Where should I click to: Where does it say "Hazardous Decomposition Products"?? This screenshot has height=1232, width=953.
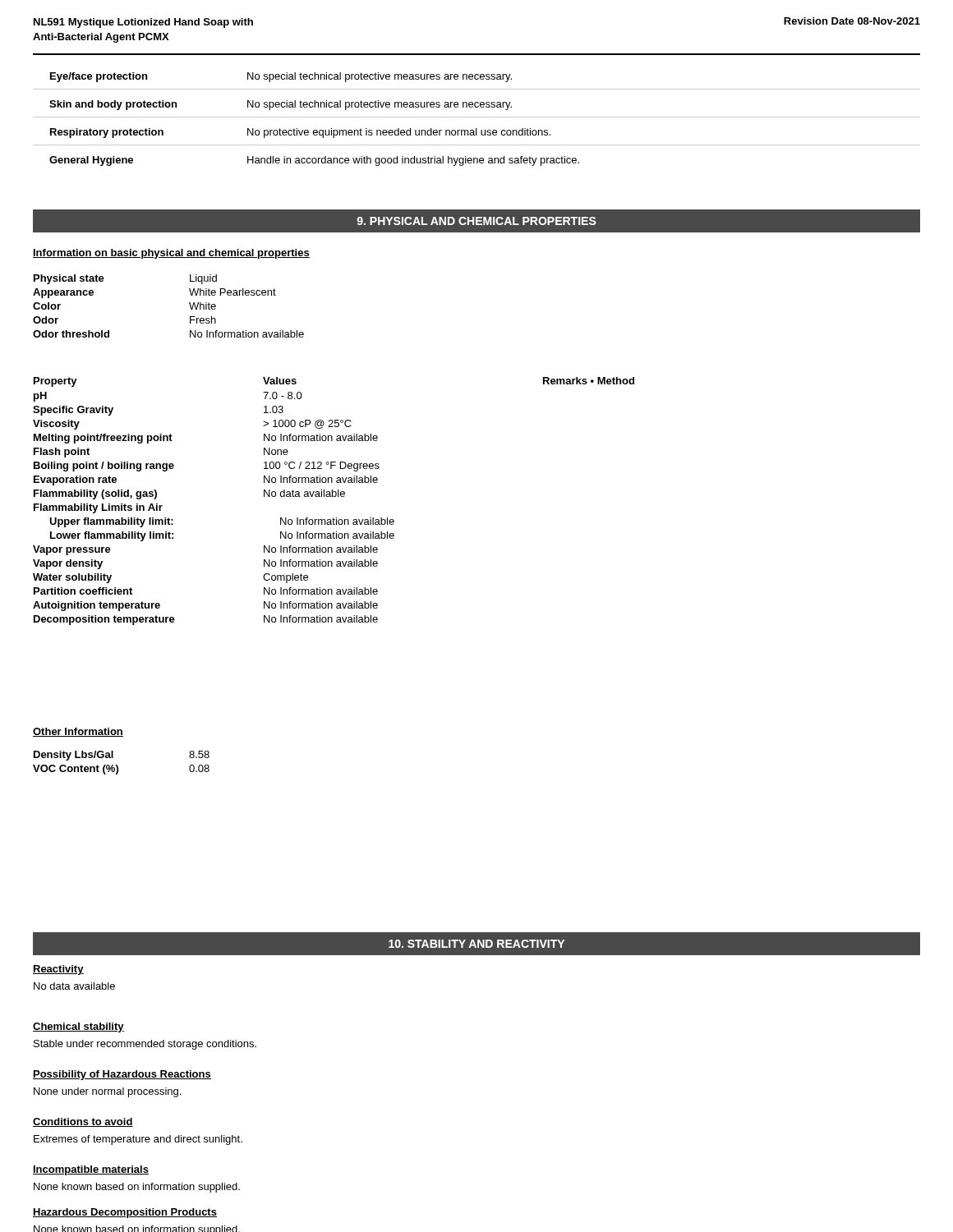125,1212
